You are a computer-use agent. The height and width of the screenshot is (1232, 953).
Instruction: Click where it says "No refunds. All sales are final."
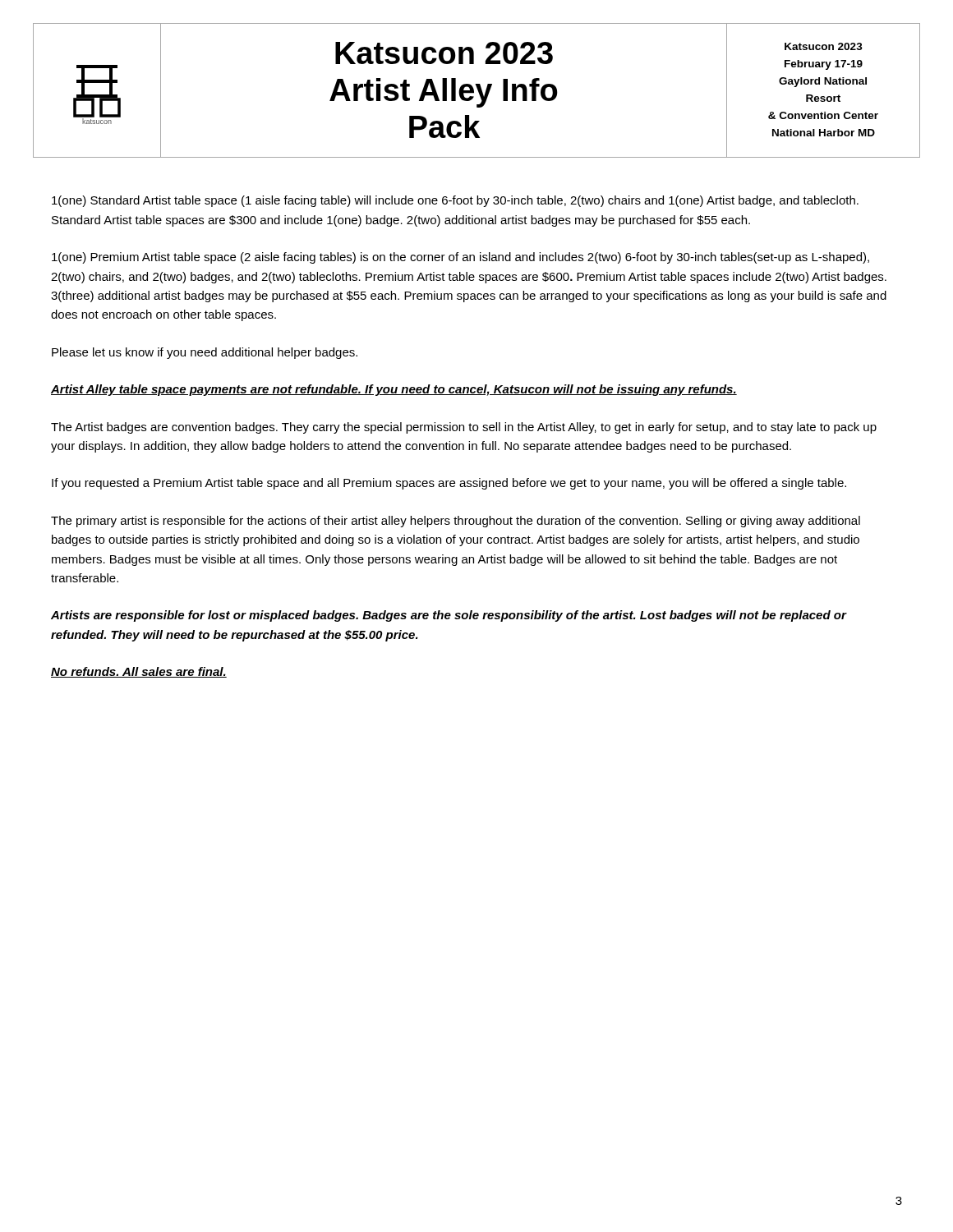(139, 672)
